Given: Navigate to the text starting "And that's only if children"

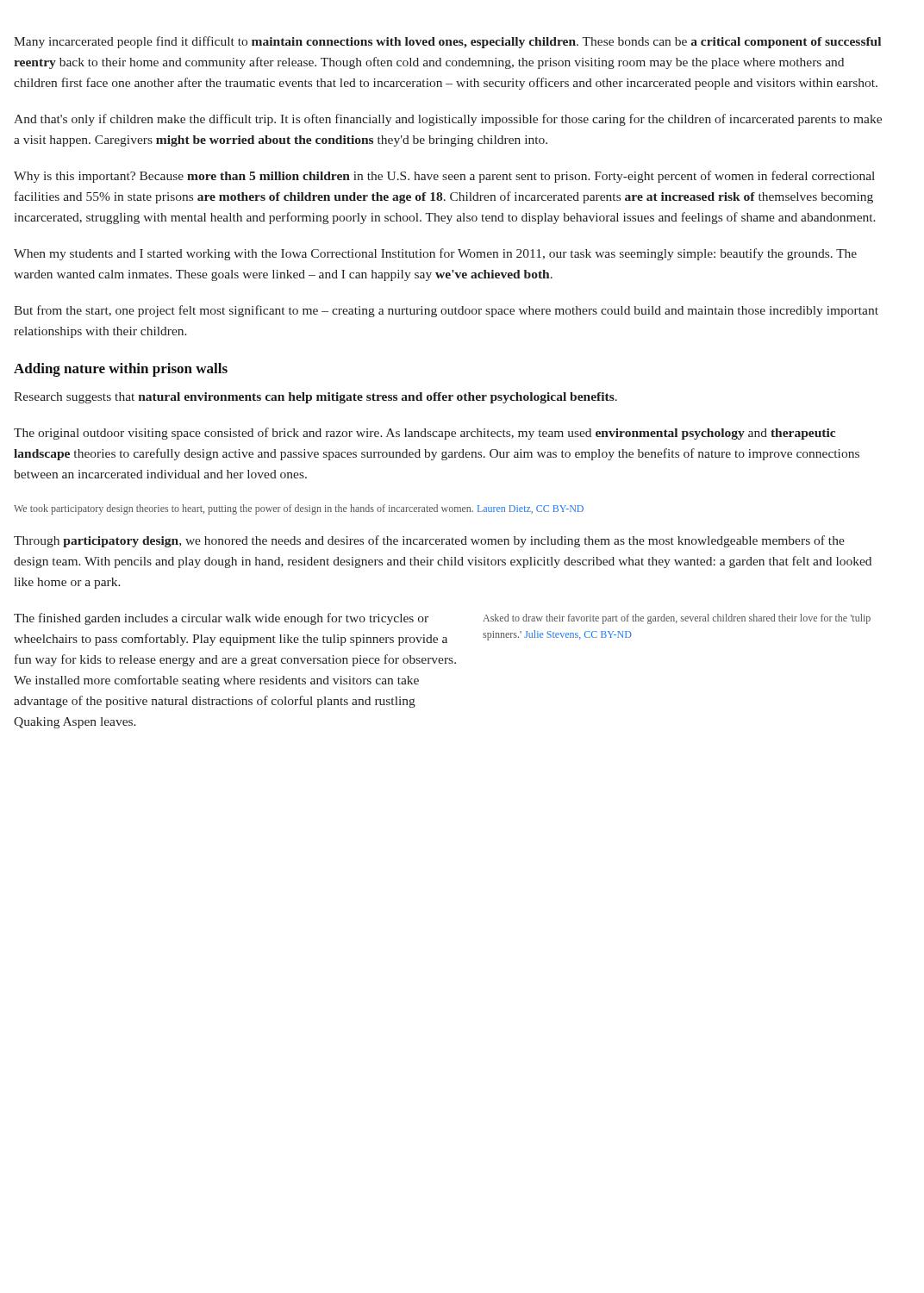Looking at the screenshot, I should tap(448, 129).
